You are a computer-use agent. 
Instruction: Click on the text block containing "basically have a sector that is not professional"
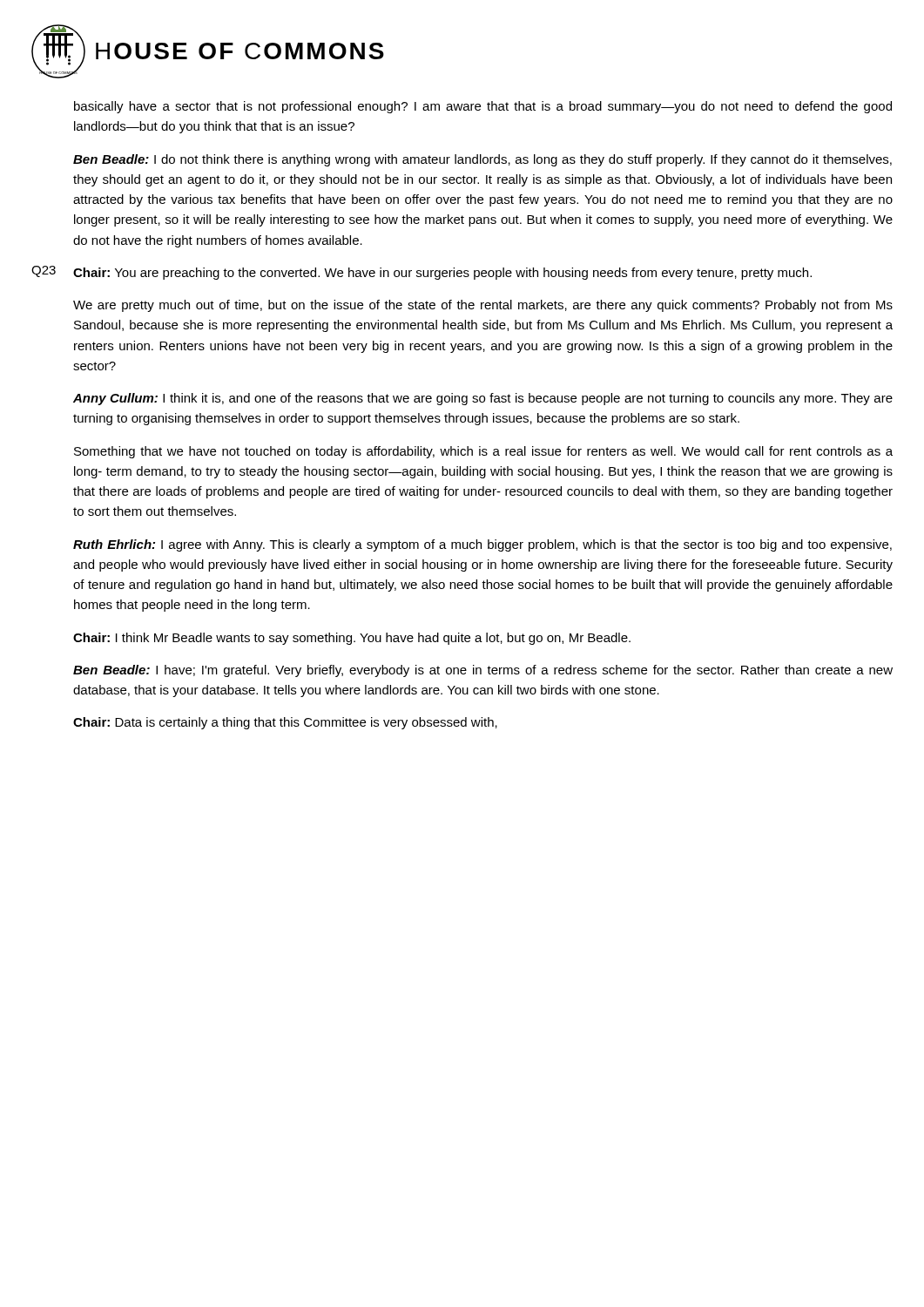click(483, 116)
